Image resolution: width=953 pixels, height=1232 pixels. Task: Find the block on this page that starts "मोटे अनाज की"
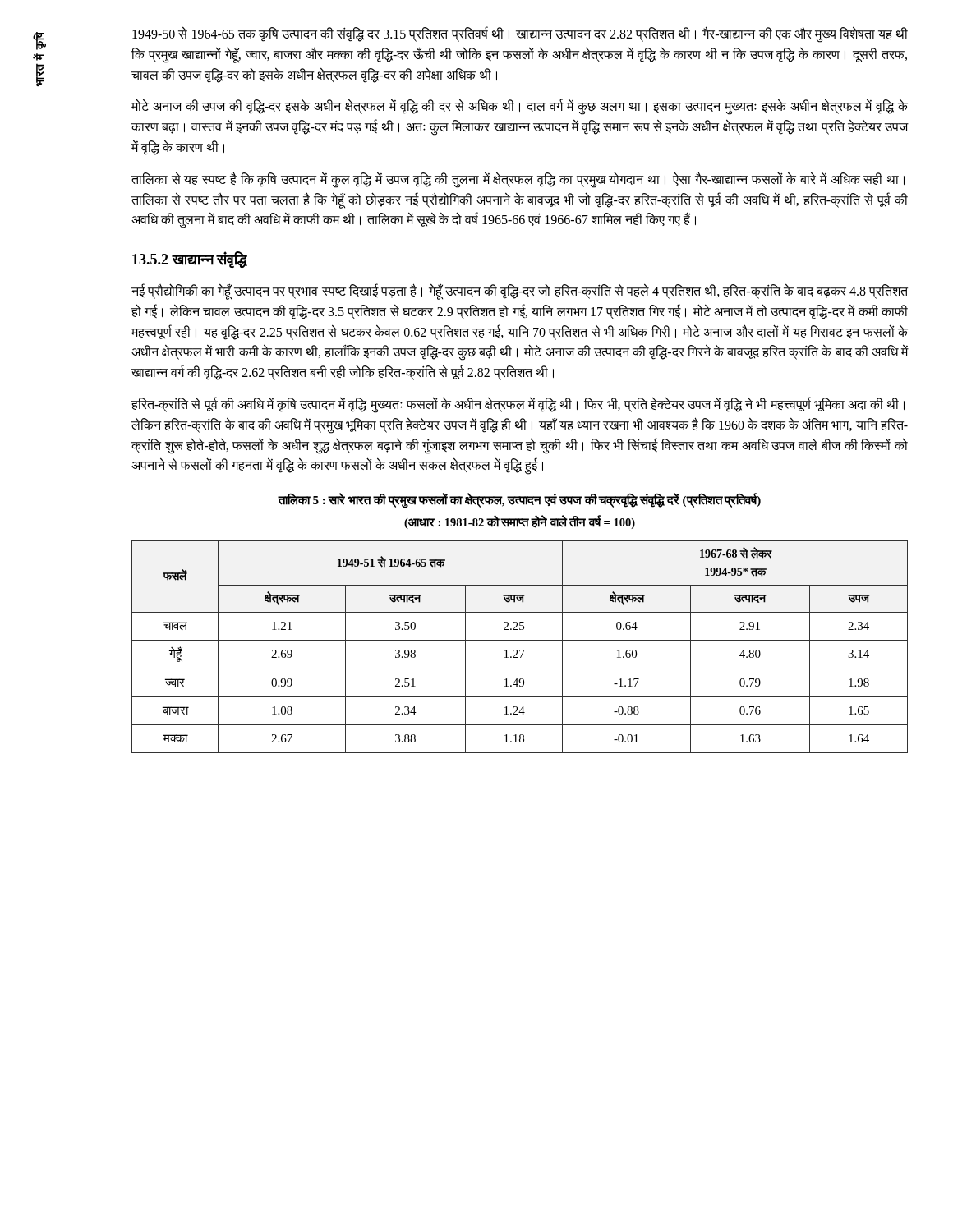pyautogui.click(x=520, y=127)
